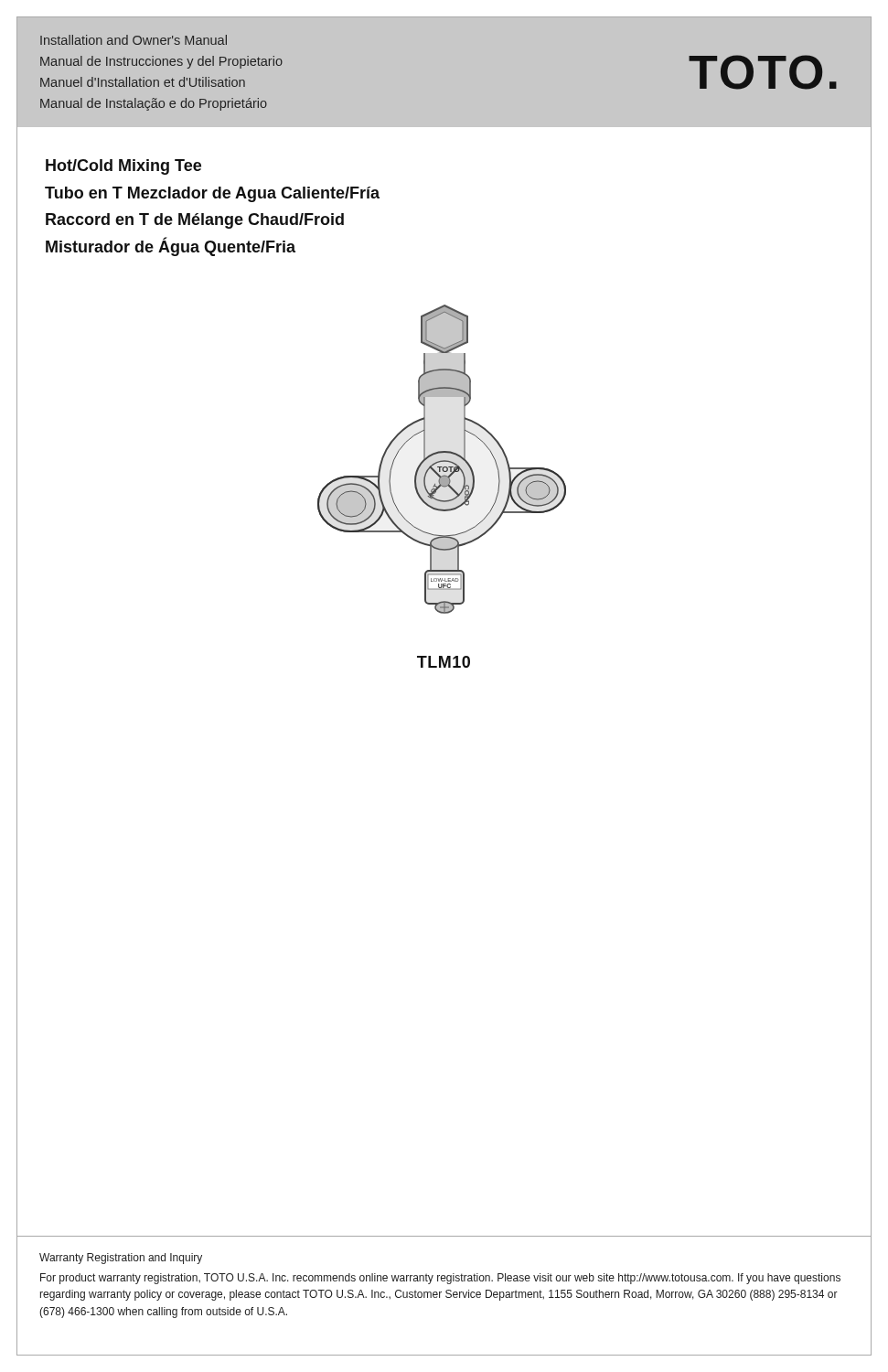Find the engineering diagram

point(444,463)
